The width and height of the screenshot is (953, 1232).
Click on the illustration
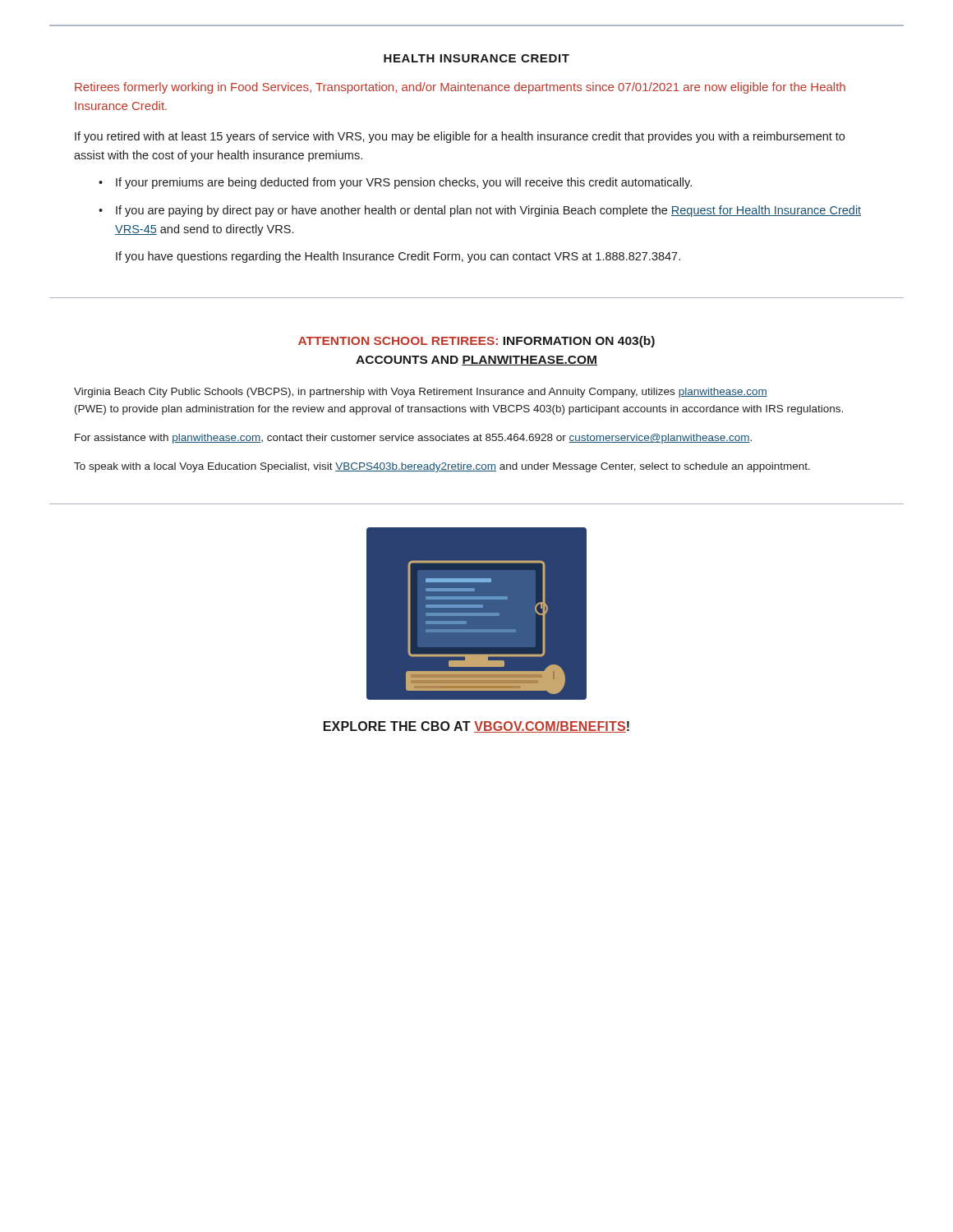[476, 614]
